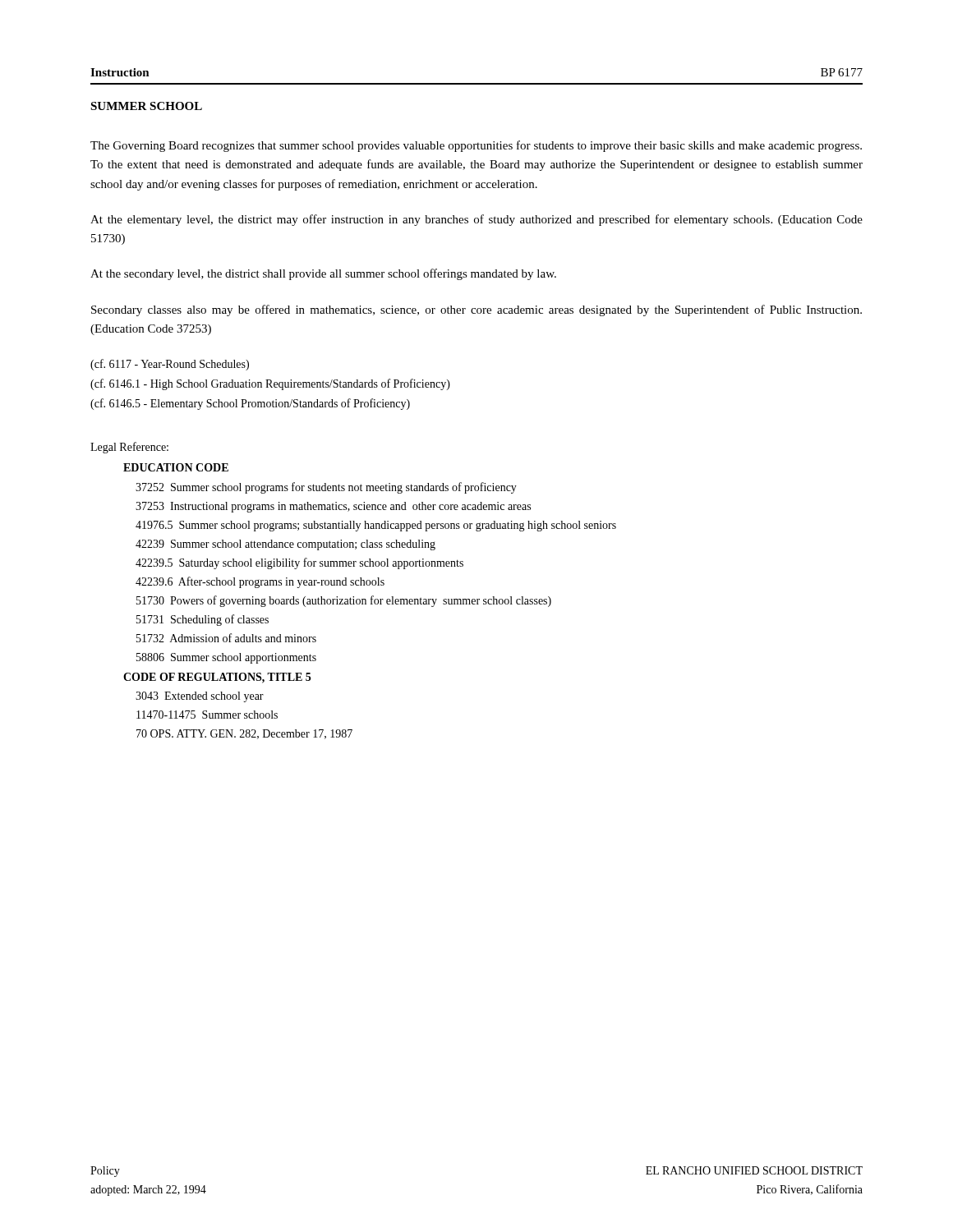Viewport: 953px width, 1232px height.
Task: Find the block on this page that starts "At the elementary level, the district may offer"
Action: point(476,229)
